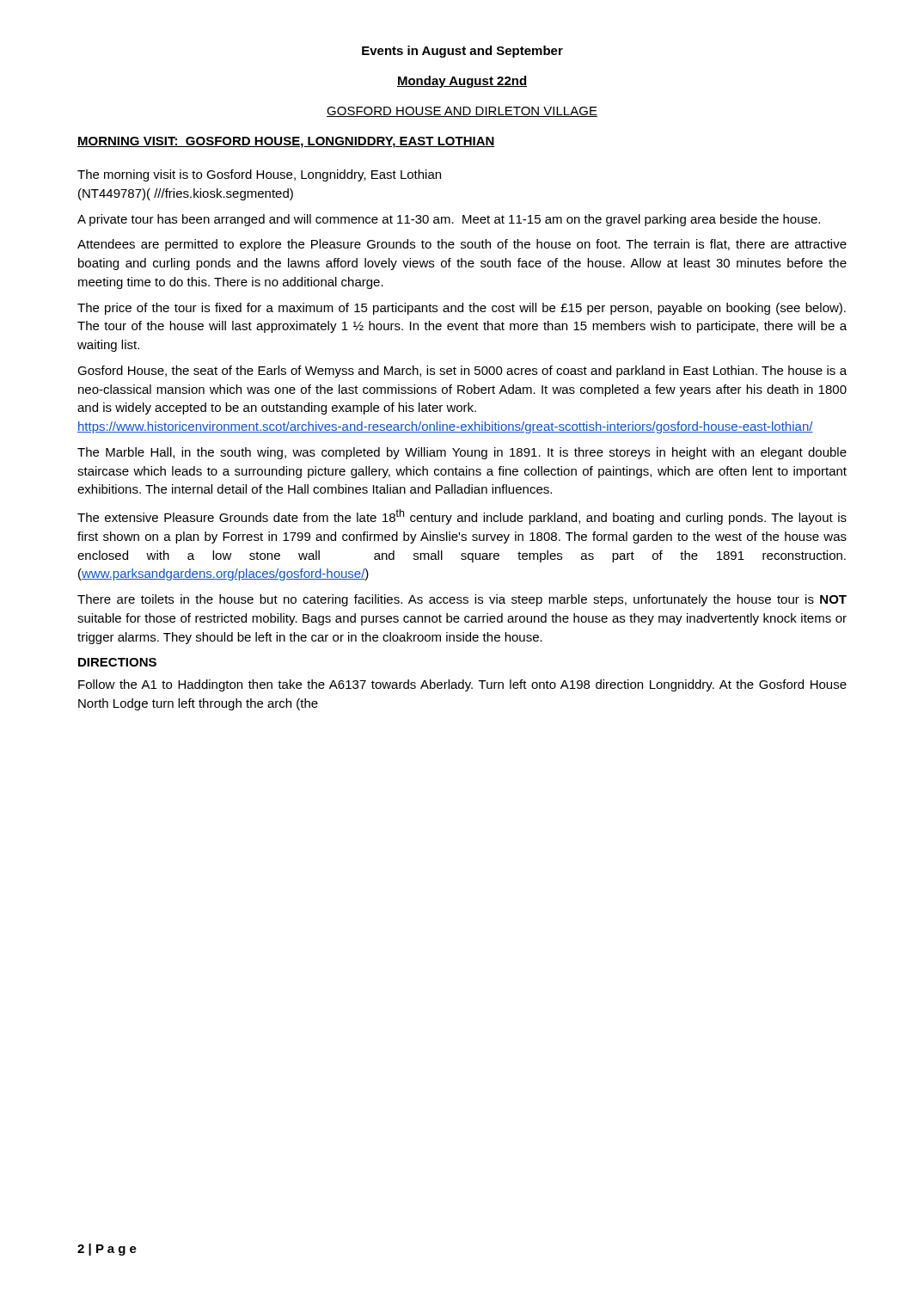
Task: Click on the passage starting "MORNING VISIT: GOSFORD HOUSE, LONGNIDDRY, EAST LOTHIAN"
Action: click(286, 141)
